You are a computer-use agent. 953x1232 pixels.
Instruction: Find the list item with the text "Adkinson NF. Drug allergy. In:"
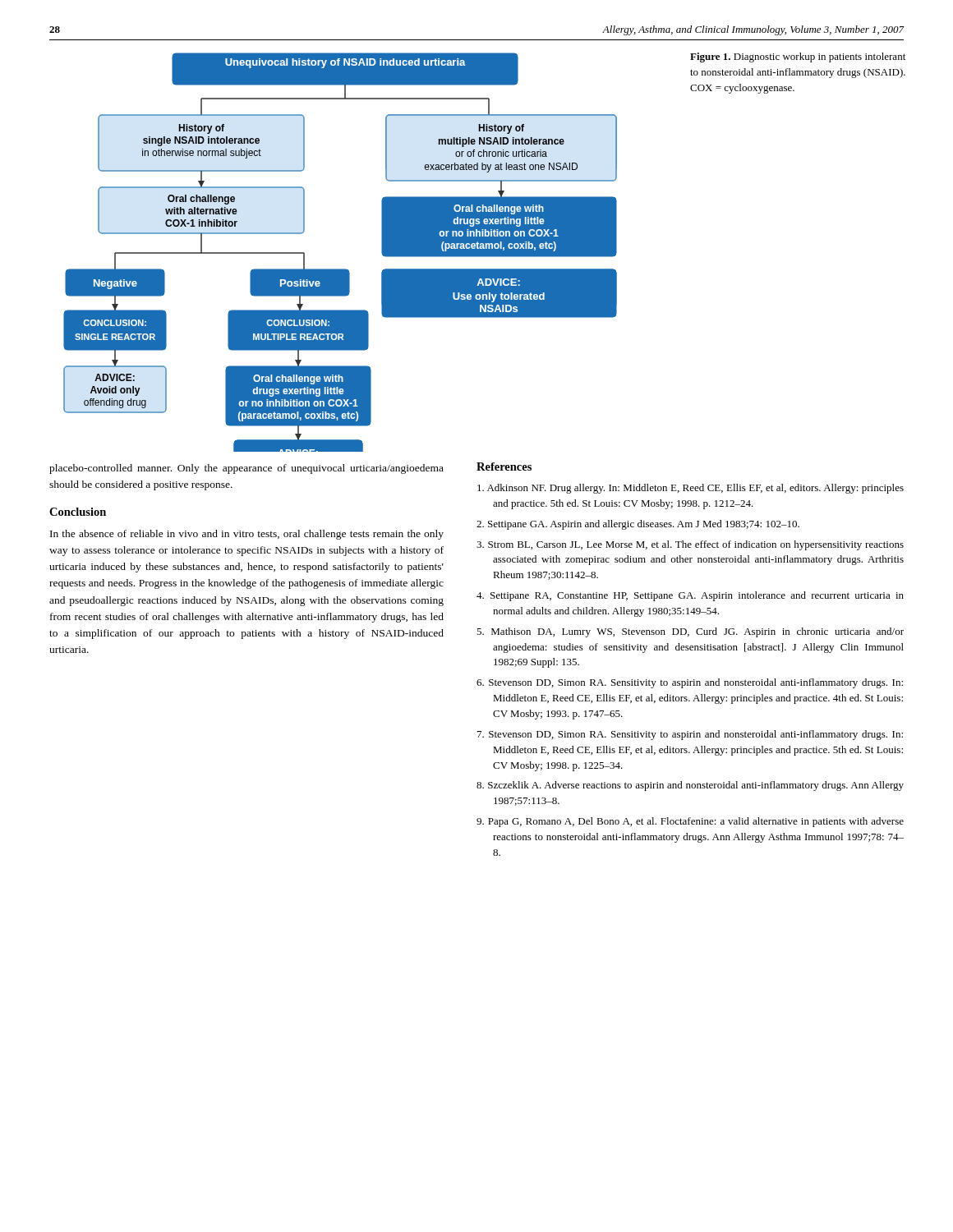point(690,495)
